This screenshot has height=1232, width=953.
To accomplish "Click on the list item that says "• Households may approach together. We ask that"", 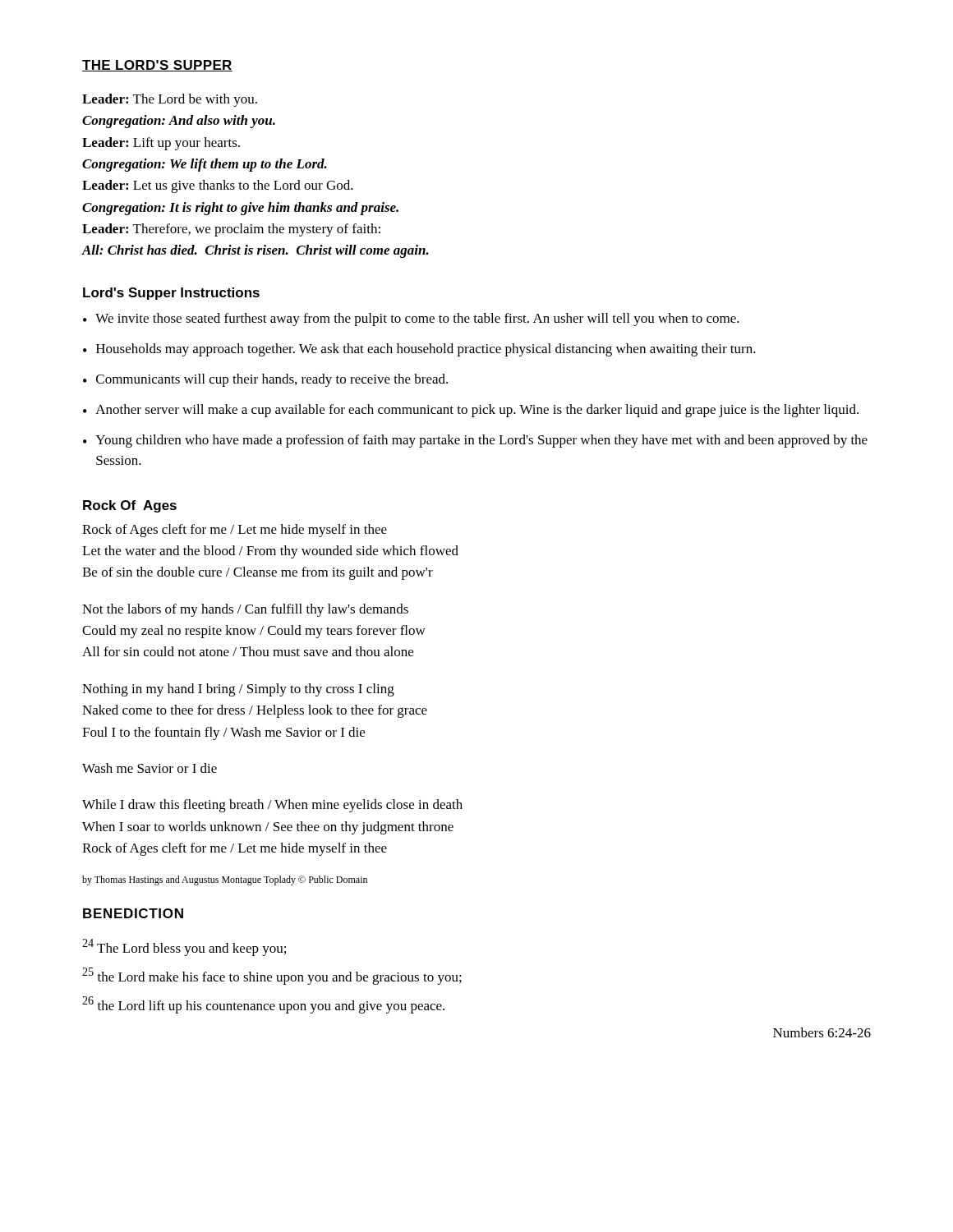I will coord(419,350).
